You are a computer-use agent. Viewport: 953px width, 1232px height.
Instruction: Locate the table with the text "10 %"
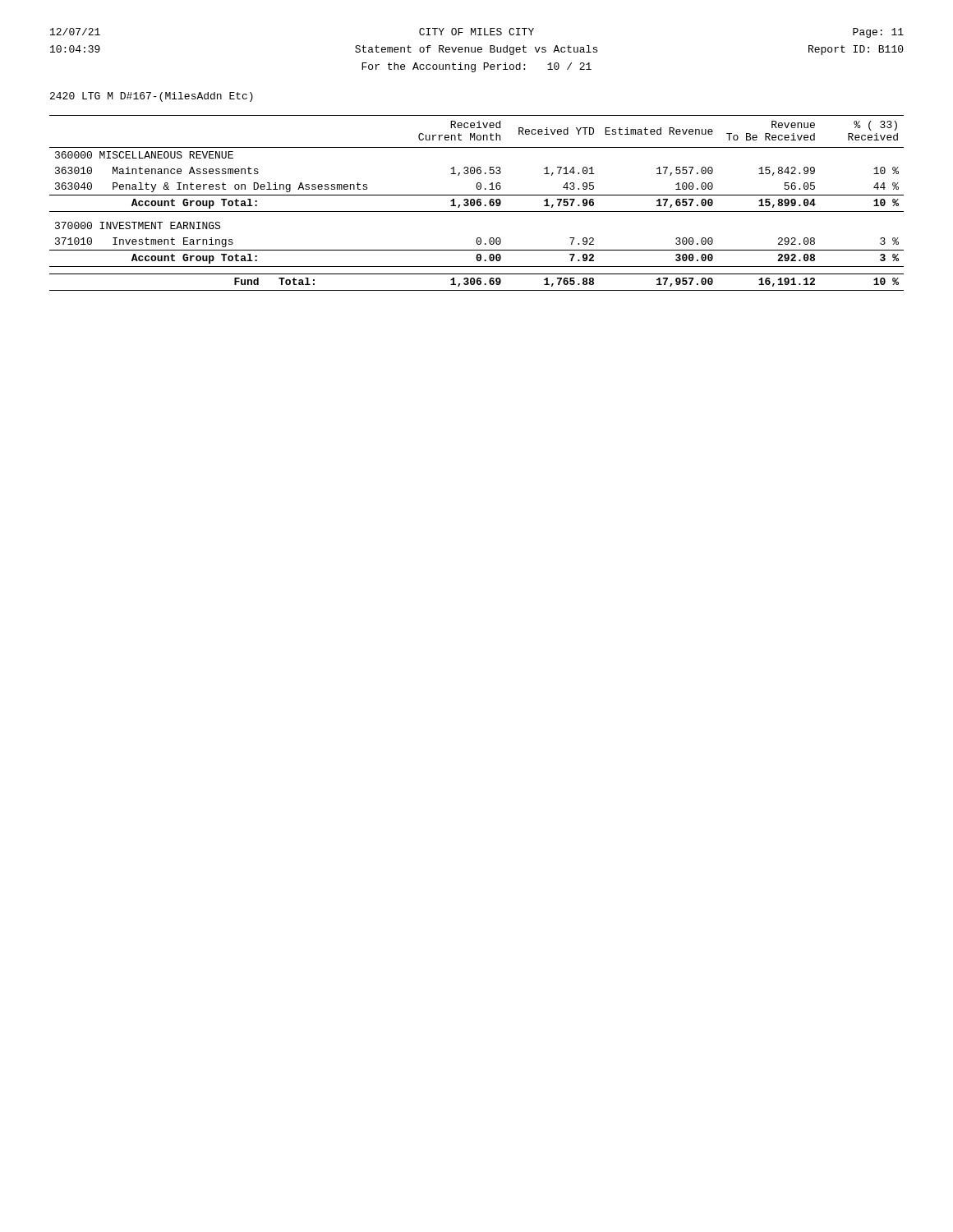pyautogui.click(x=476, y=203)
